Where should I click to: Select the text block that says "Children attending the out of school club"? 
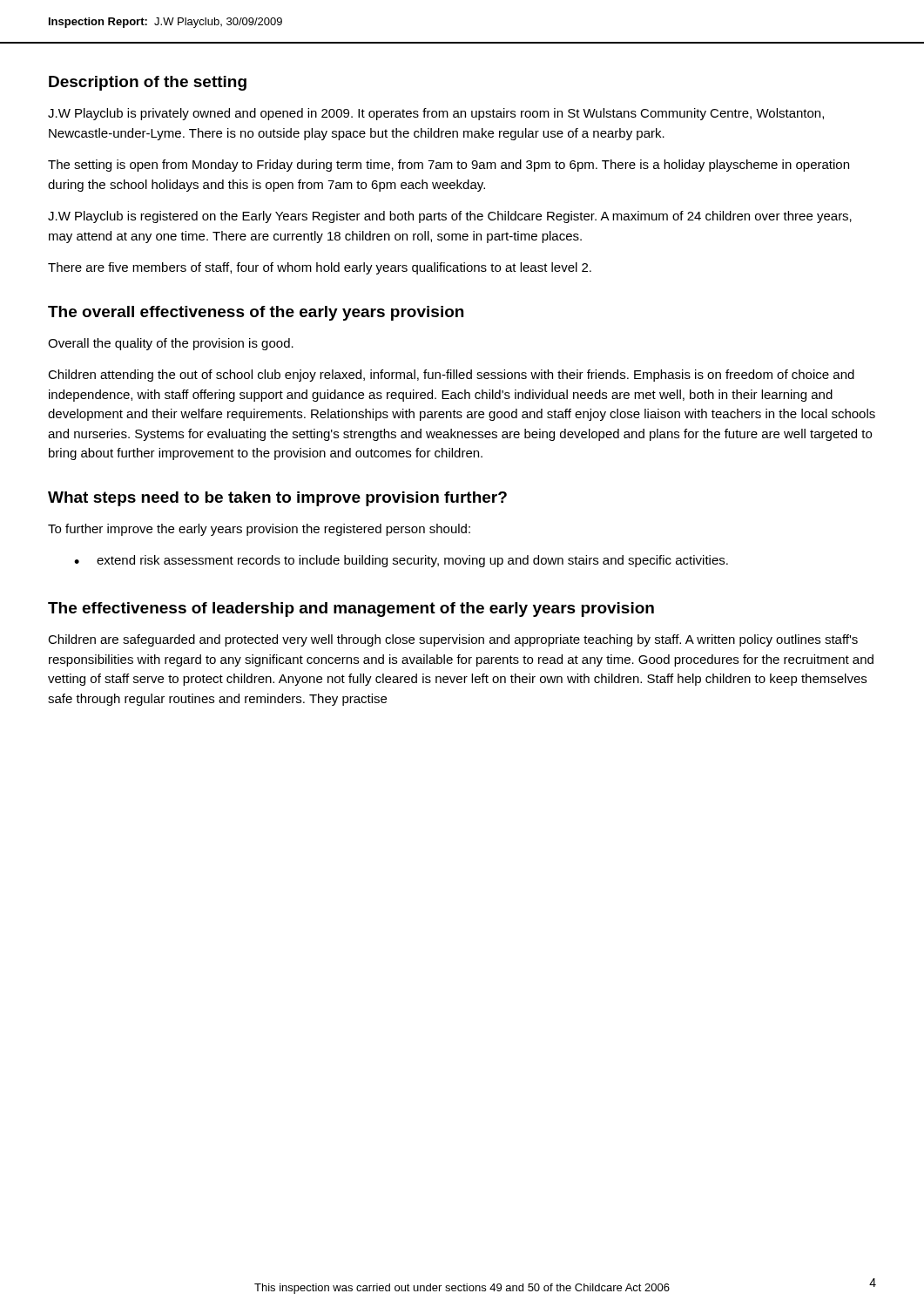coord(462,413)
